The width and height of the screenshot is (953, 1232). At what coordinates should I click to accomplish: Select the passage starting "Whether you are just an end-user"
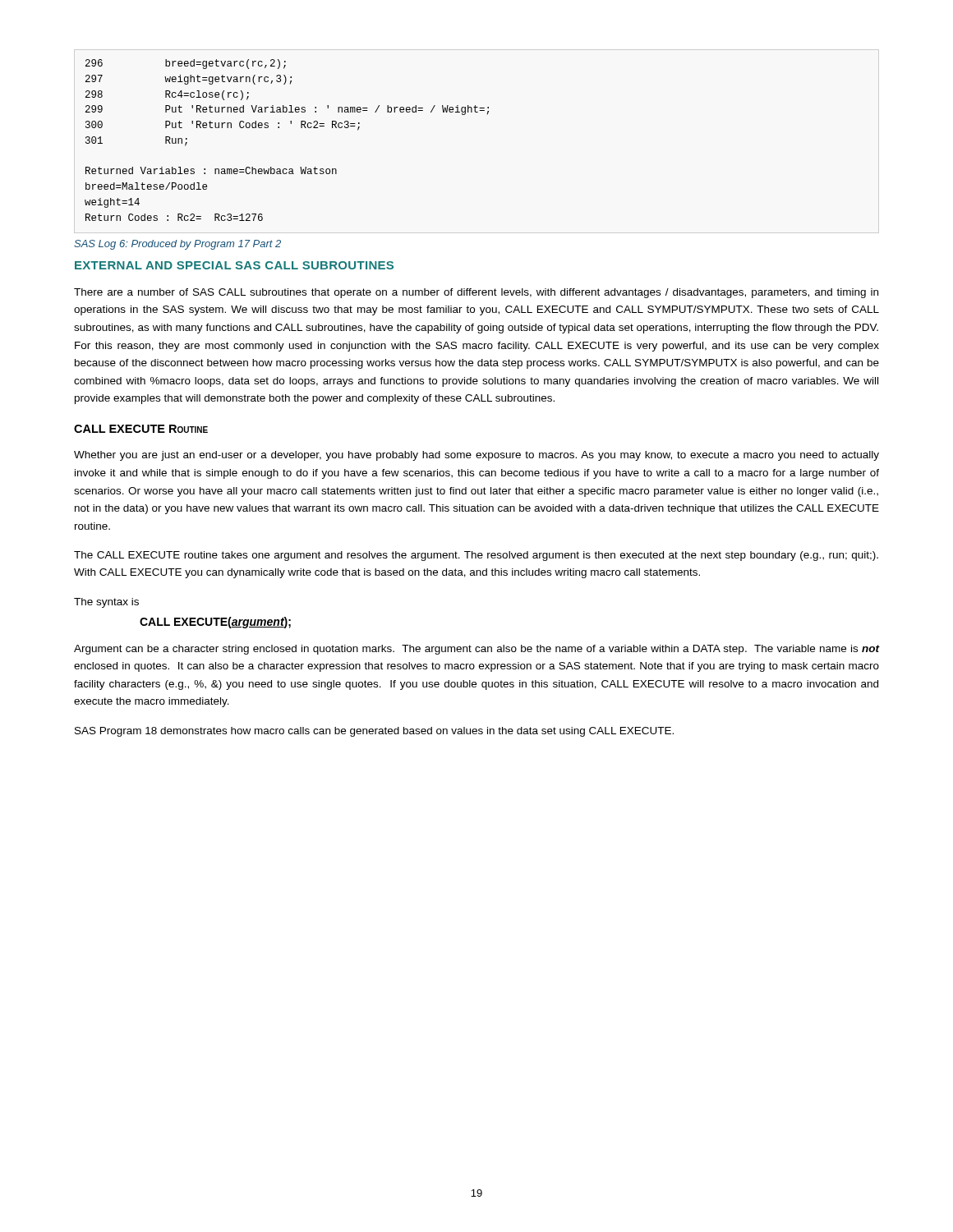coord(476,491)
